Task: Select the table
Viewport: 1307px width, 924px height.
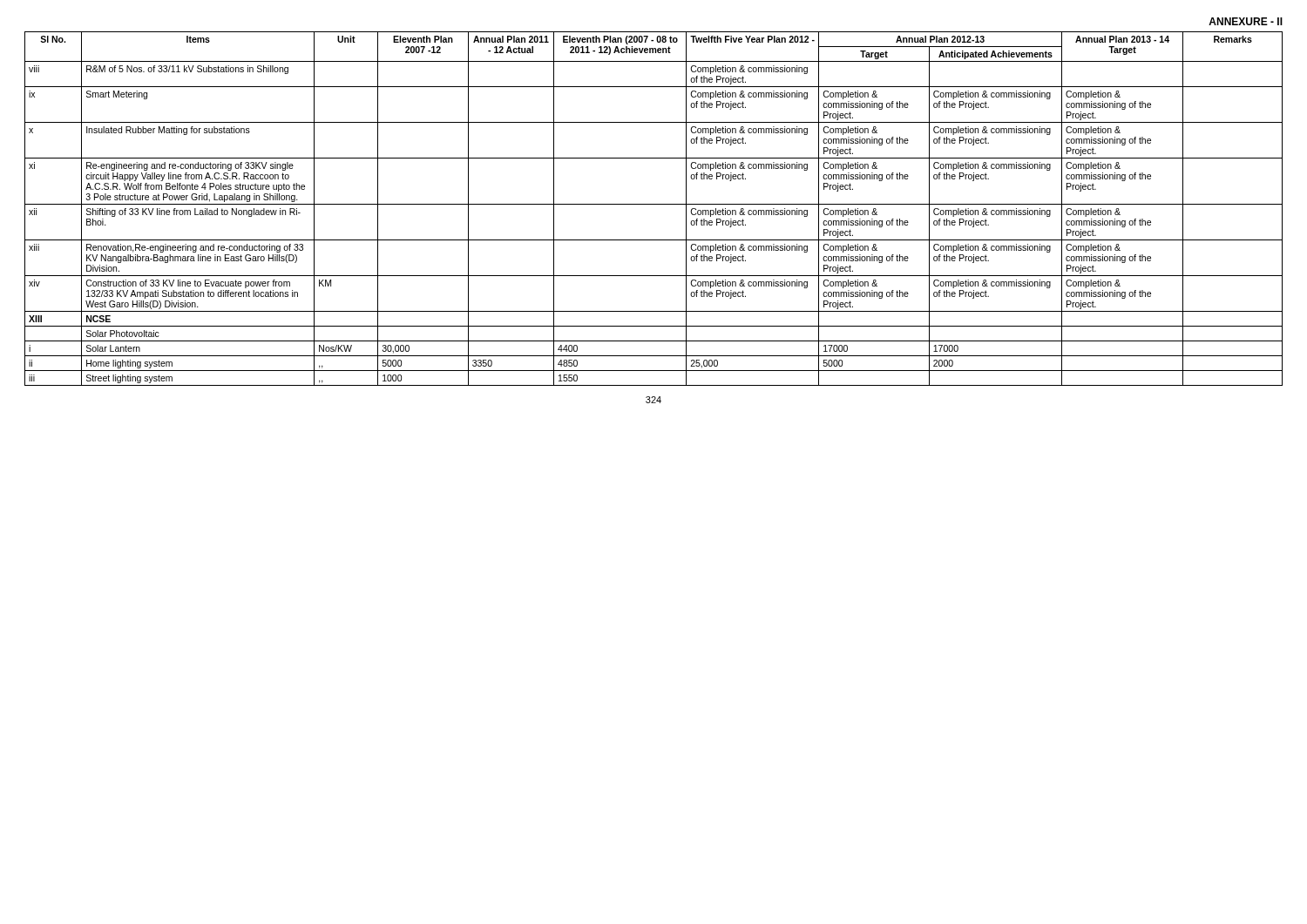Action: (x=654, y=209)
